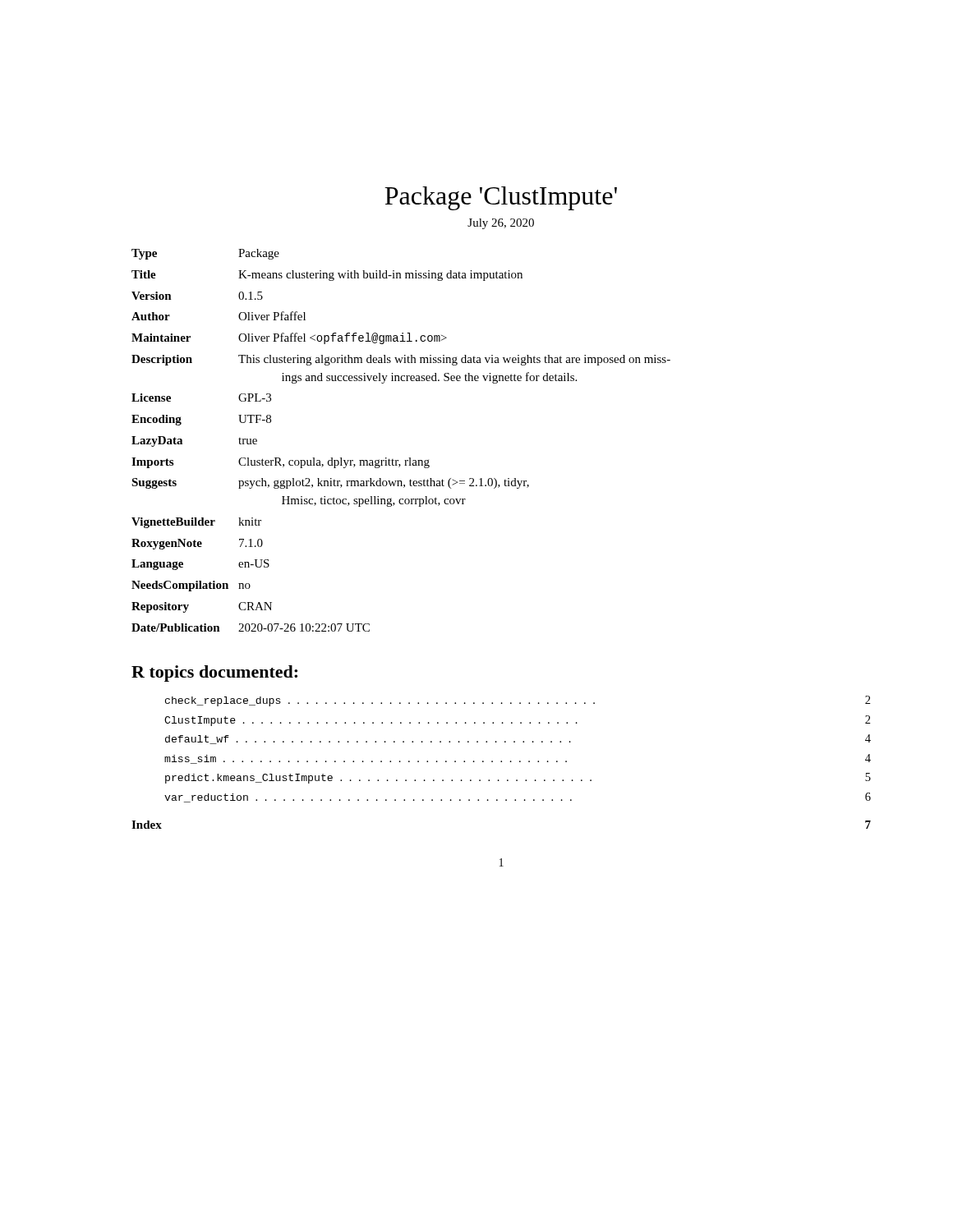Click on the text block containing "Description This clustering algorithm"

501,368
